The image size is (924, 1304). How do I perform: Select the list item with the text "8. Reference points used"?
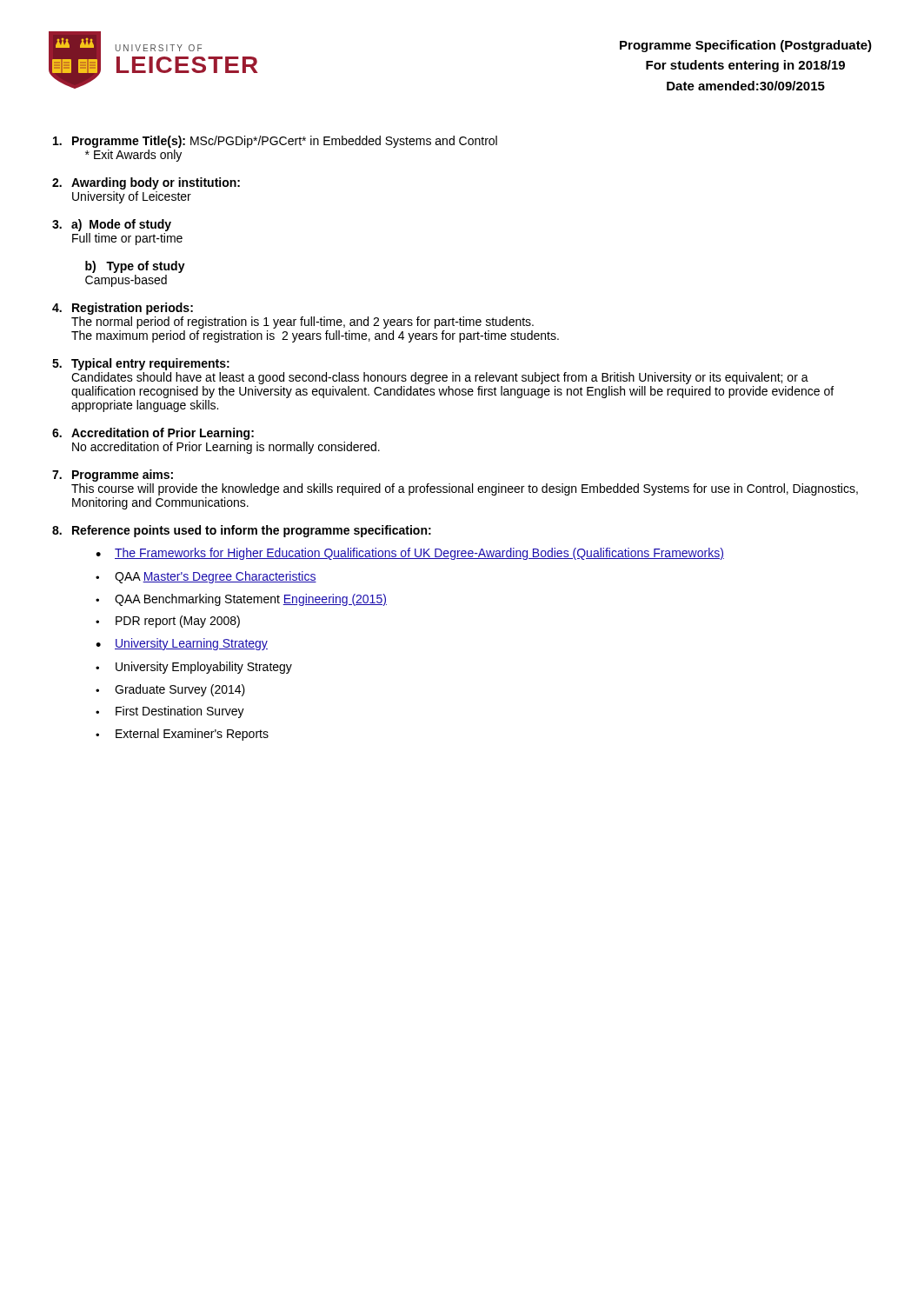[242, 530]
